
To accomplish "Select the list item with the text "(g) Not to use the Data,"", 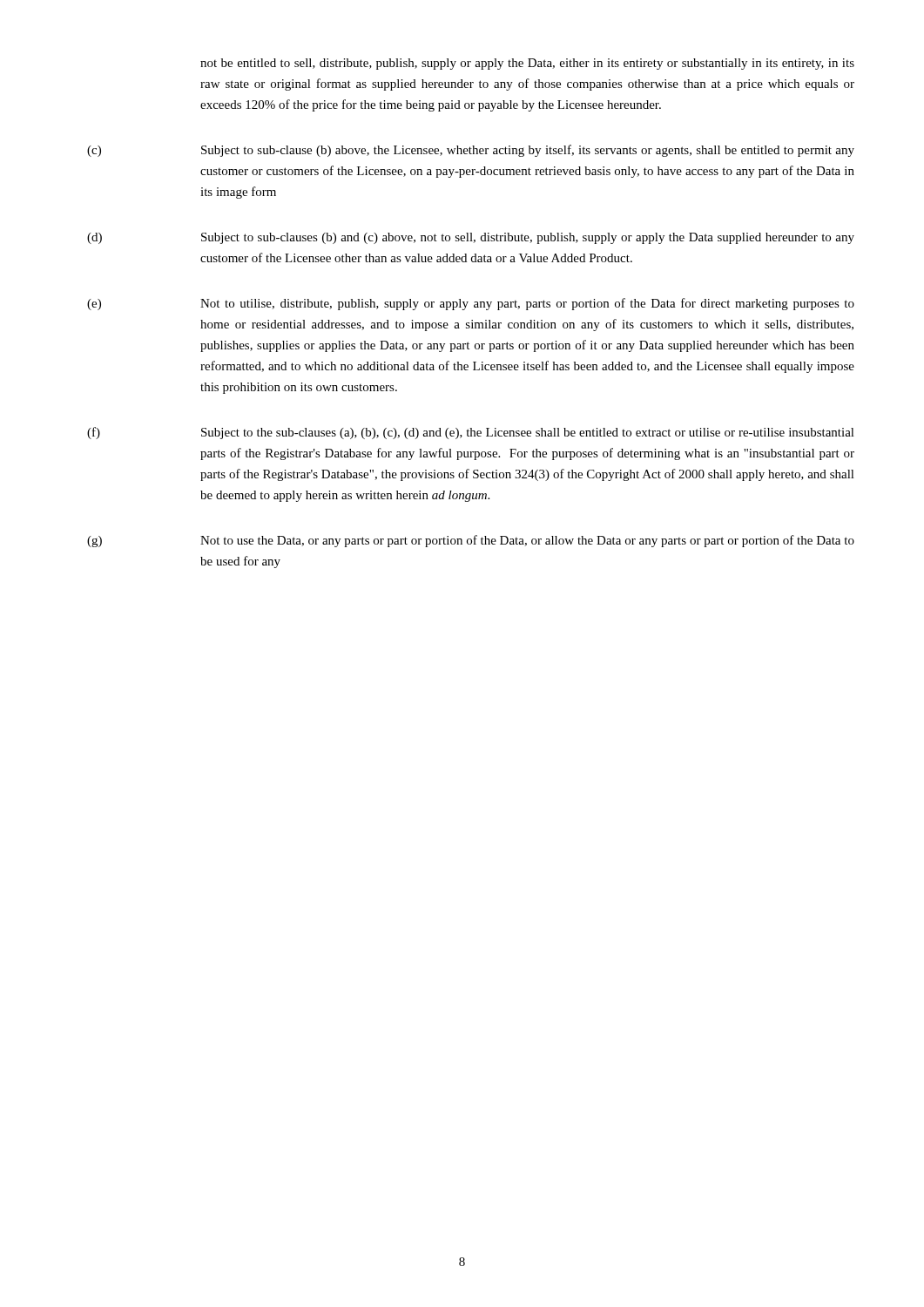I will pyautogui.click(x=471, y=551).
